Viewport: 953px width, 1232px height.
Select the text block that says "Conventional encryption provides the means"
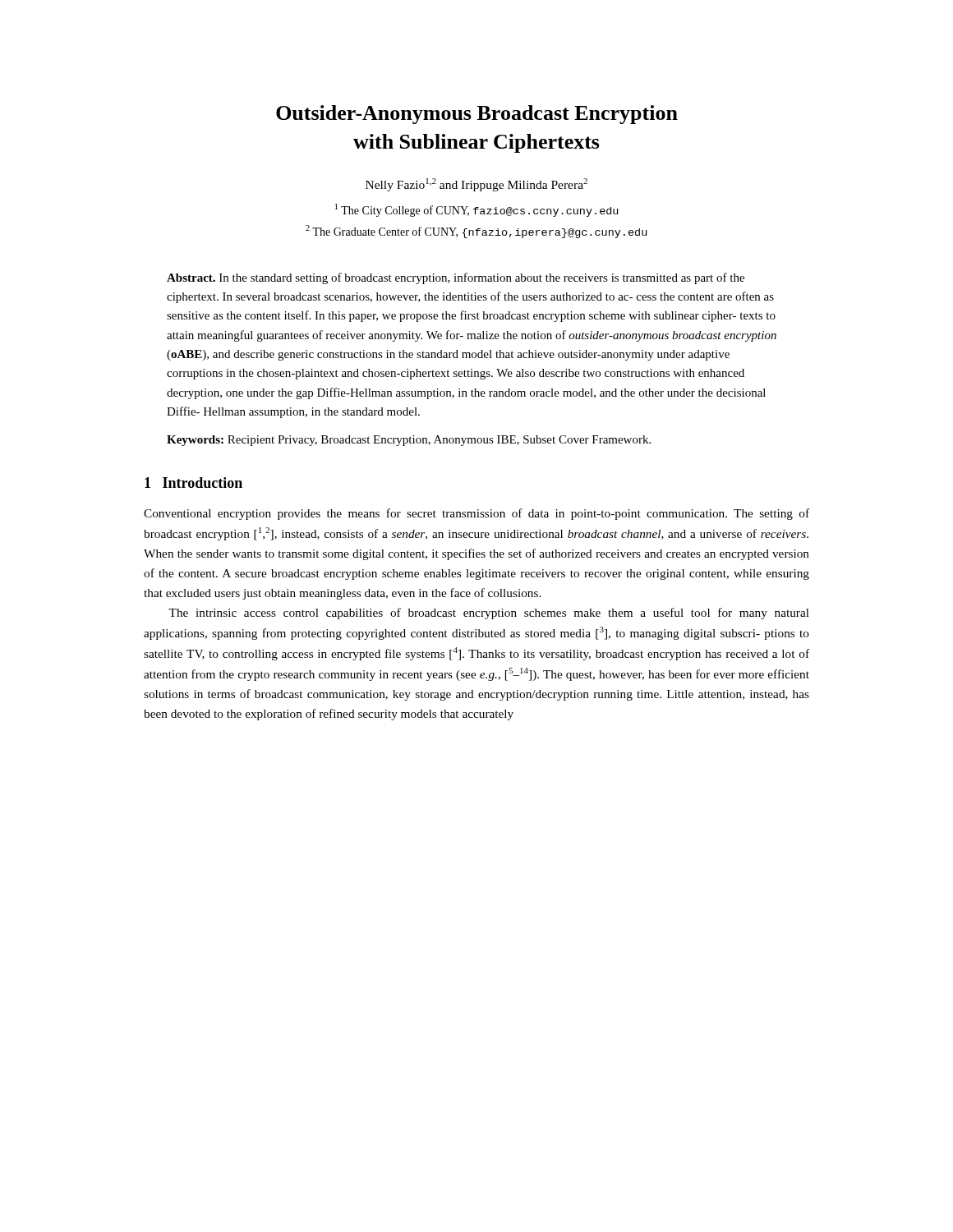pos(476,614)
